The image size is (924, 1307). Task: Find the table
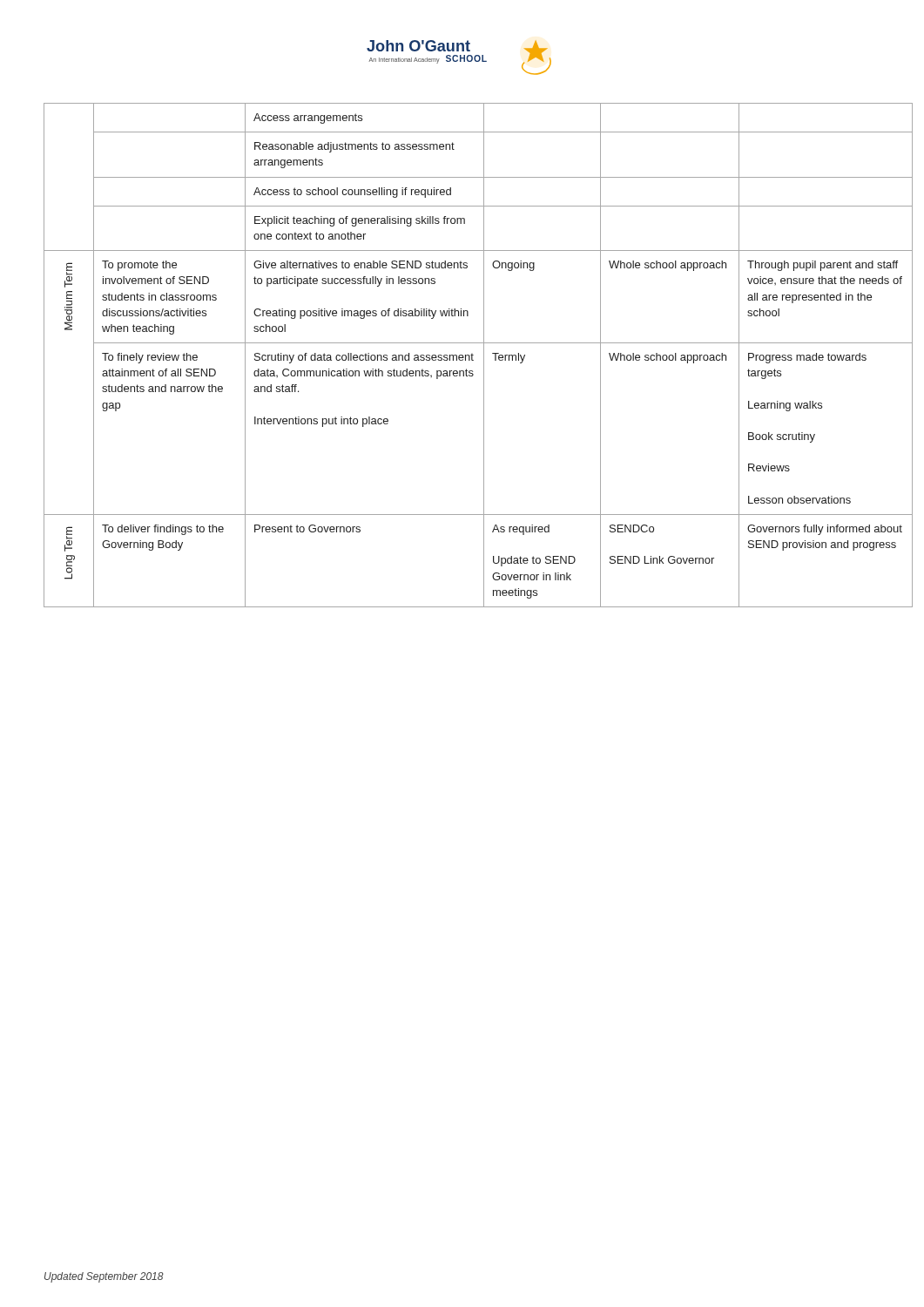click(x=462, y=355)
